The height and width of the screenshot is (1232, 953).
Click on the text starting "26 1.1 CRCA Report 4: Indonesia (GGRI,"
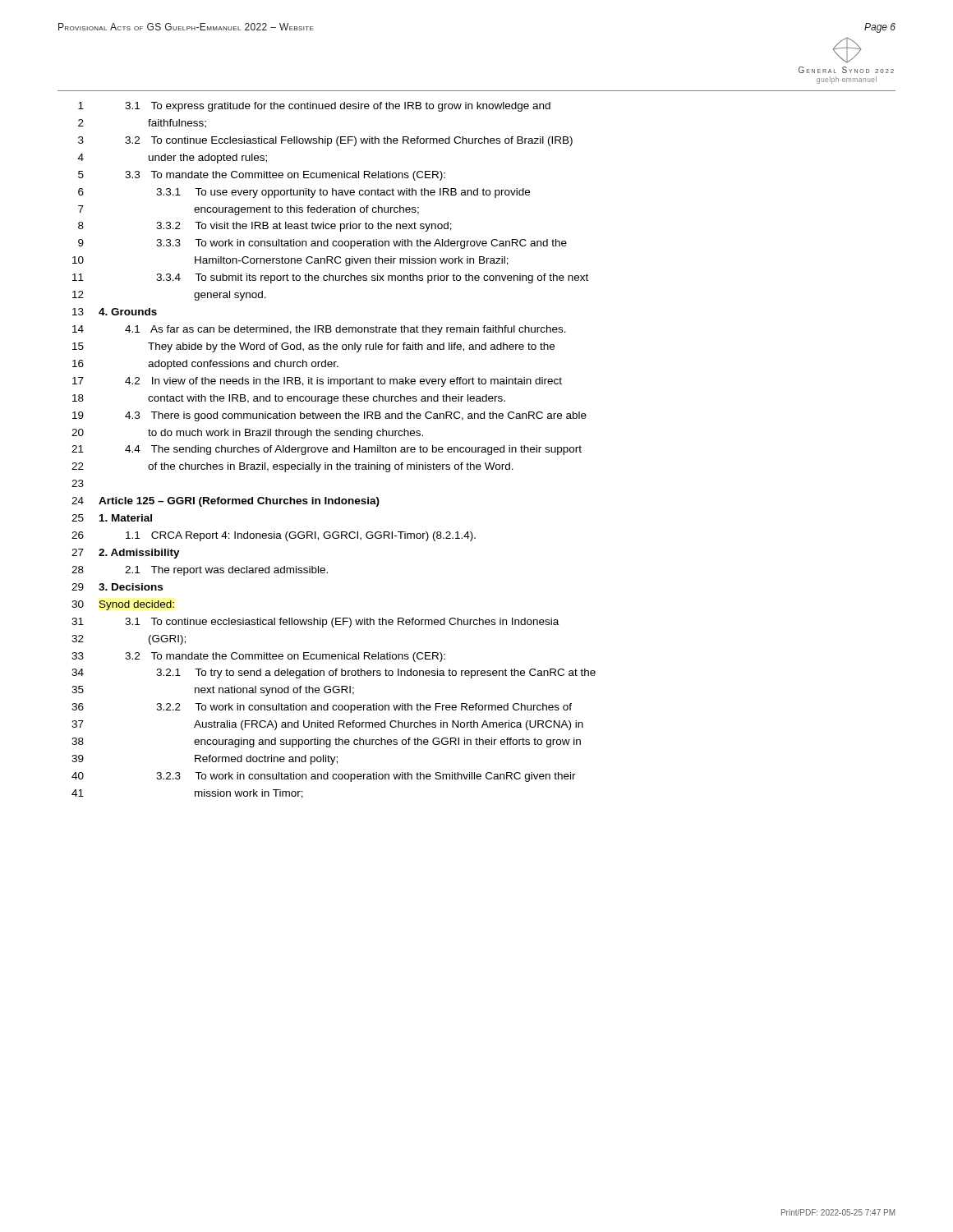[476, 536]
